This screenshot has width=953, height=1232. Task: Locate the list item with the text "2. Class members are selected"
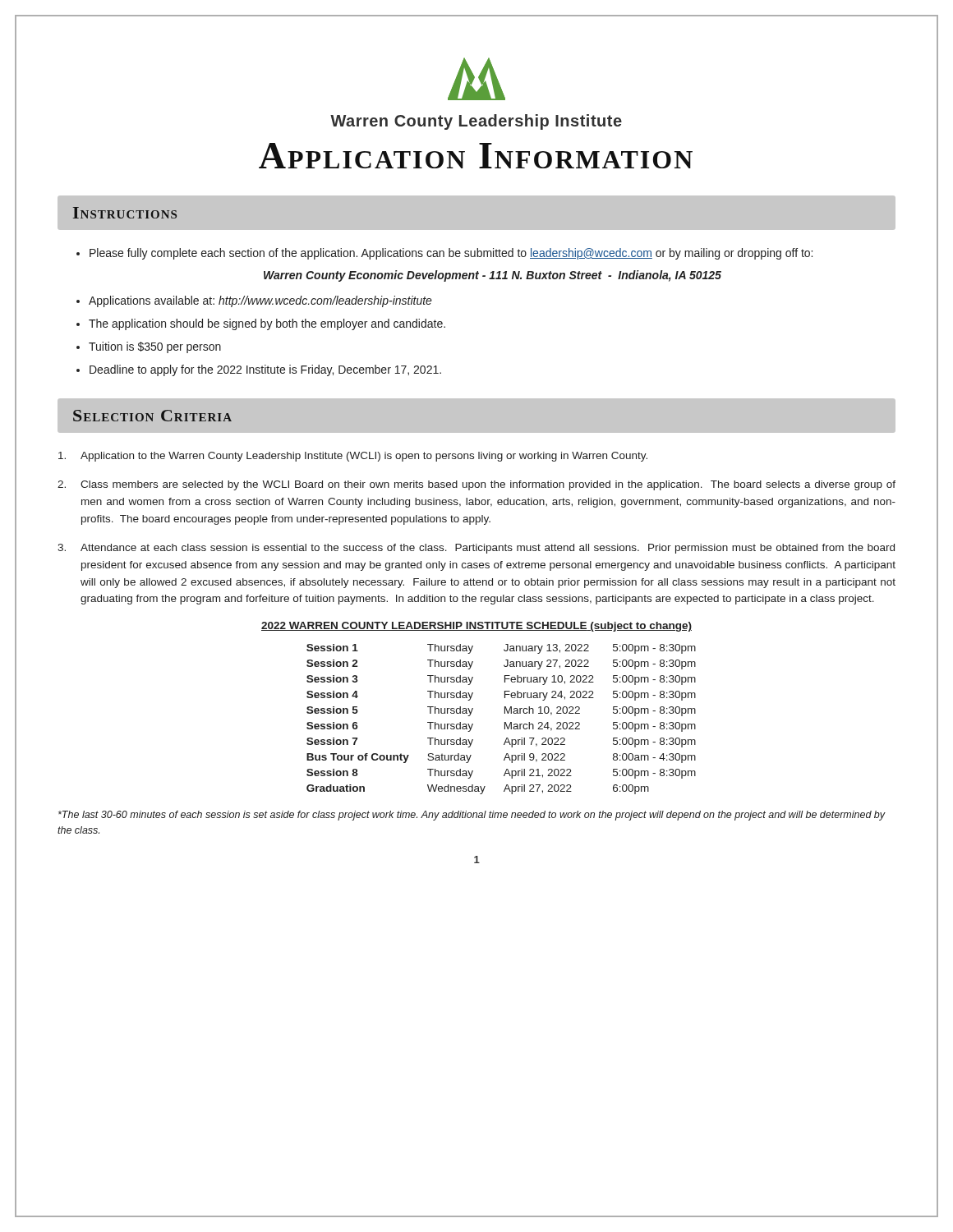coord(476,502)
